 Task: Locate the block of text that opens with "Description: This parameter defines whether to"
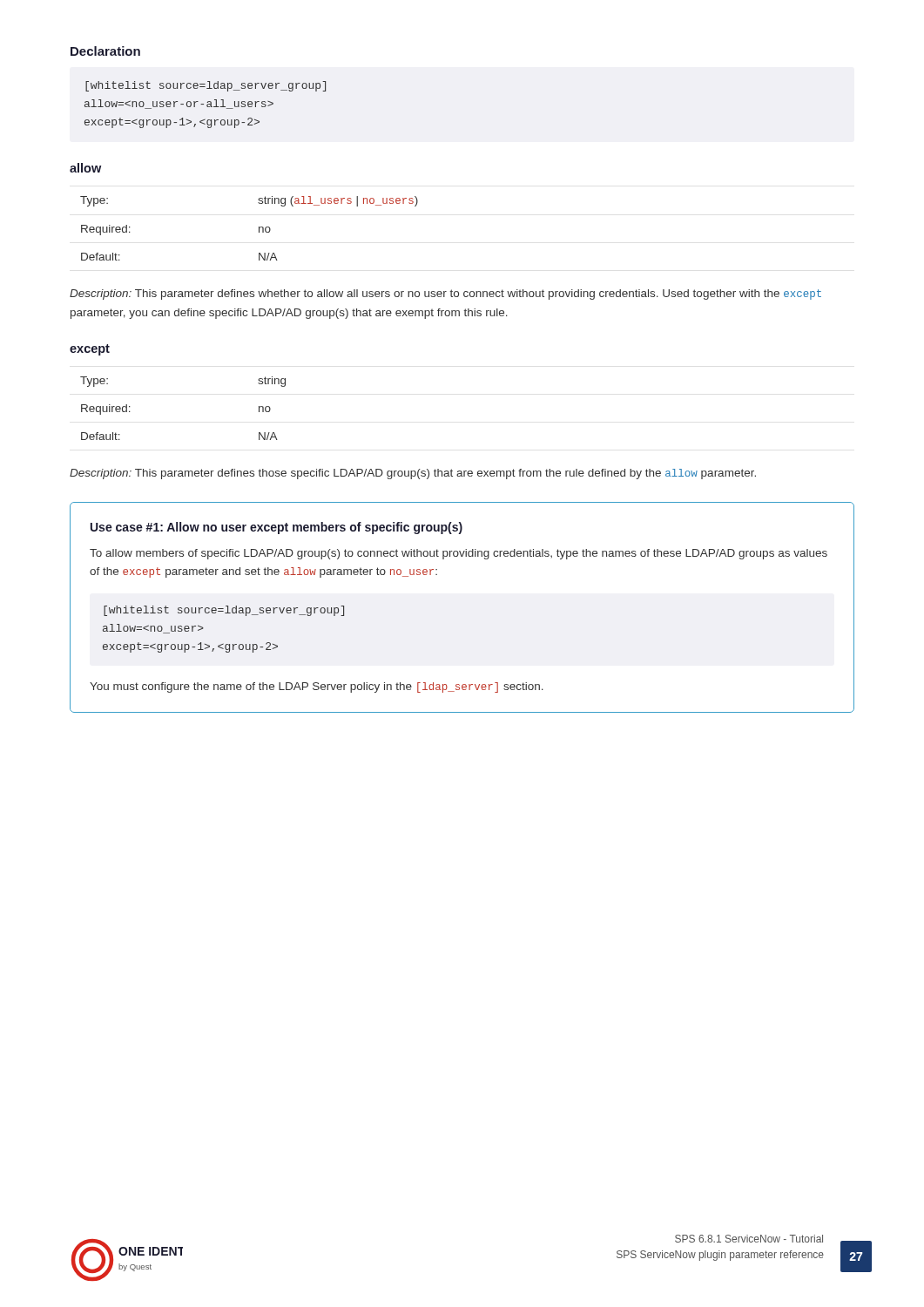click(462, 304)
